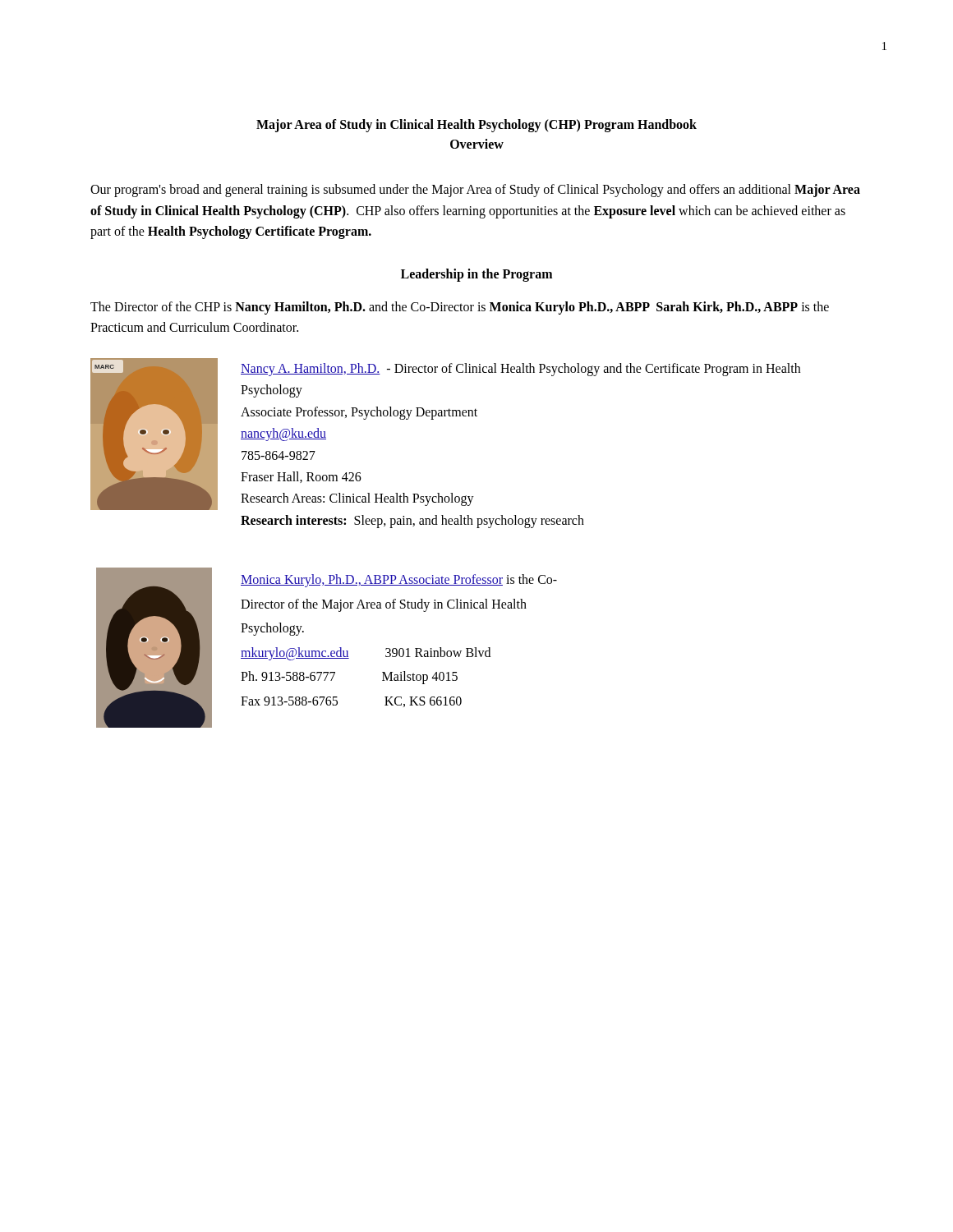Navigate to the region starting "Major Area of Study"
953x1232 pixels.
[476, 134]
